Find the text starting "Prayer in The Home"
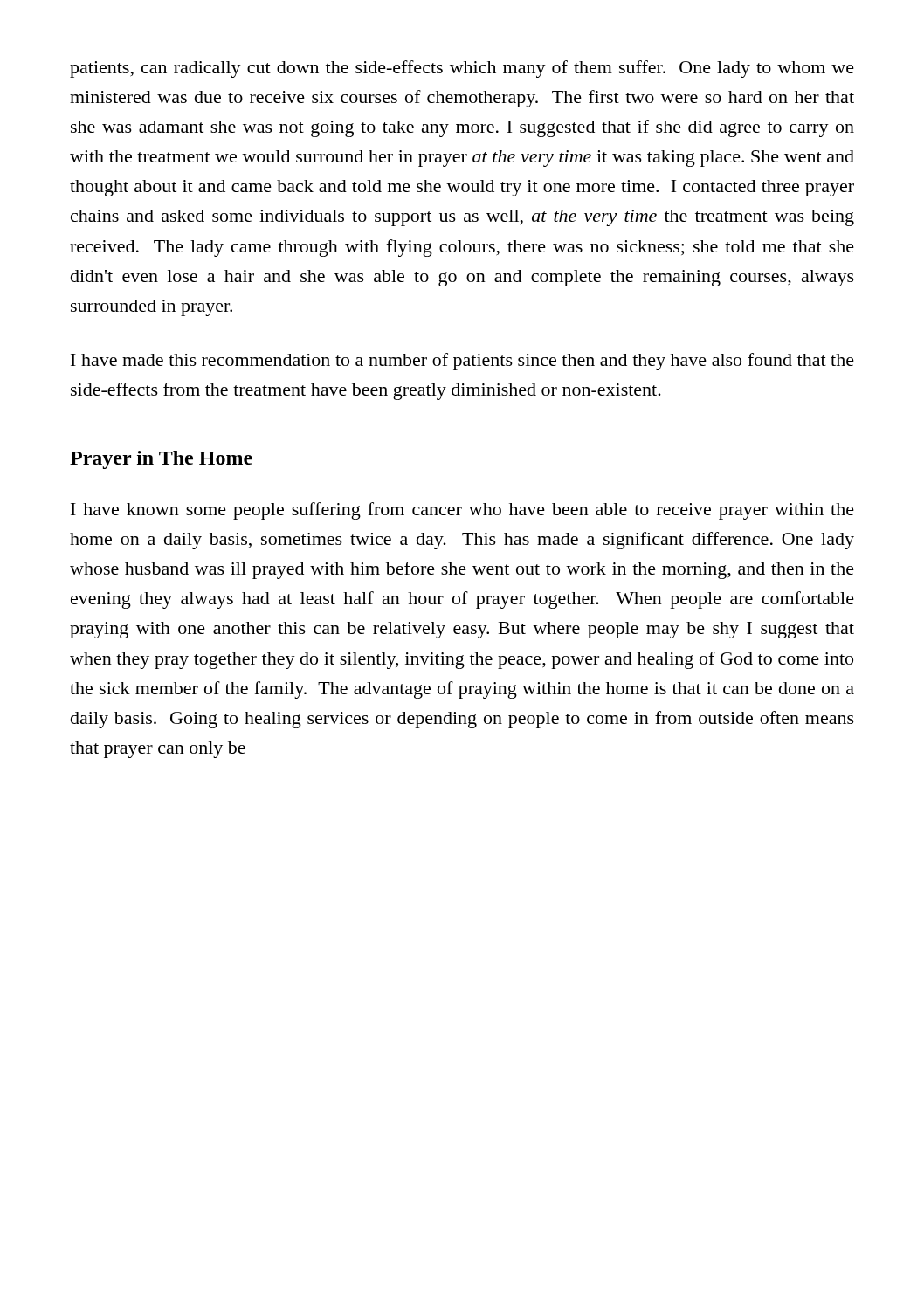Viewport: 924px width, 1310px height. click(x=161, y=458)
